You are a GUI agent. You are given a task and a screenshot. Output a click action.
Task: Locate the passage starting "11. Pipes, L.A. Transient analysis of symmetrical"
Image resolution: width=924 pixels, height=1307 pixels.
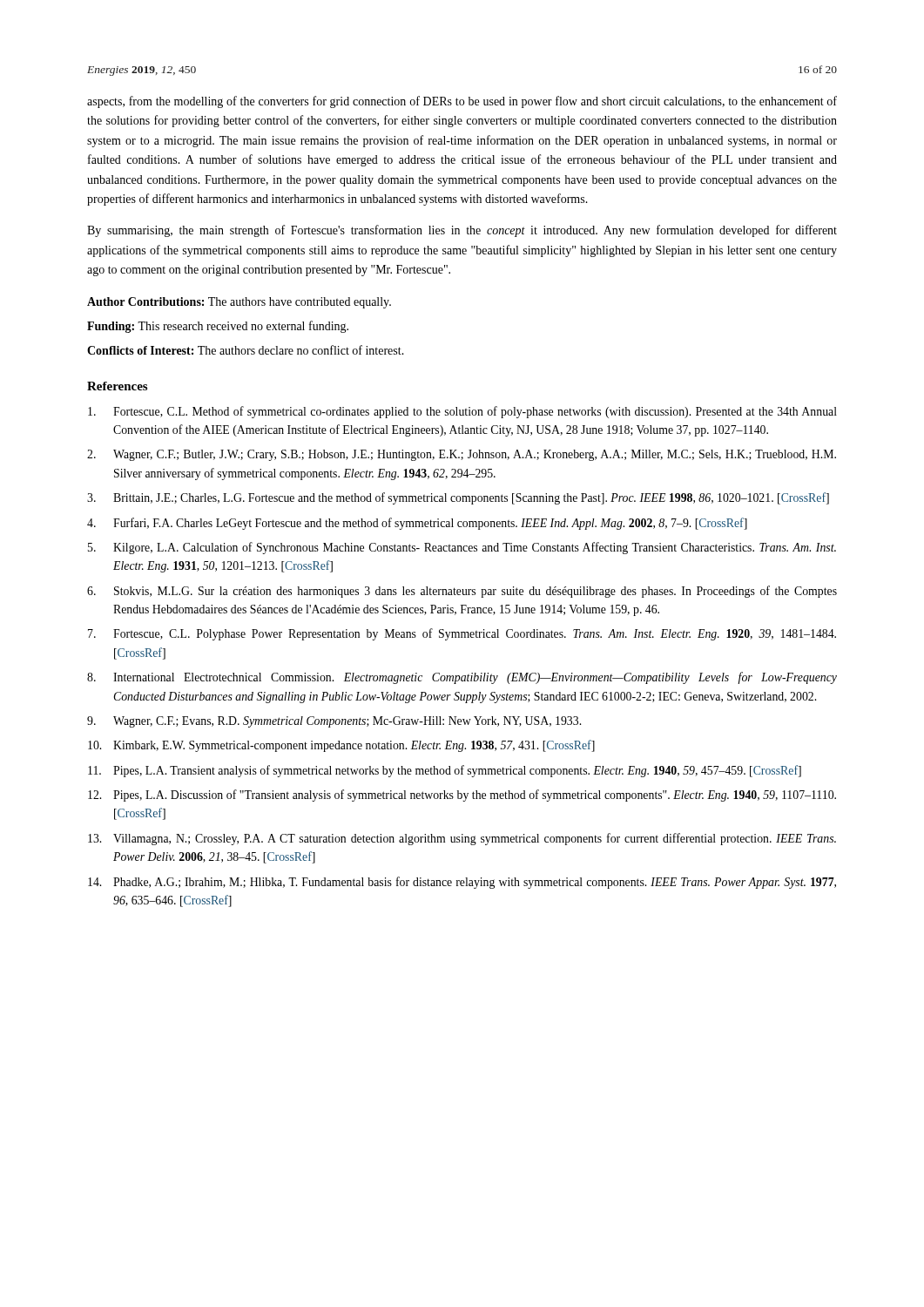[x=462, y=771]
